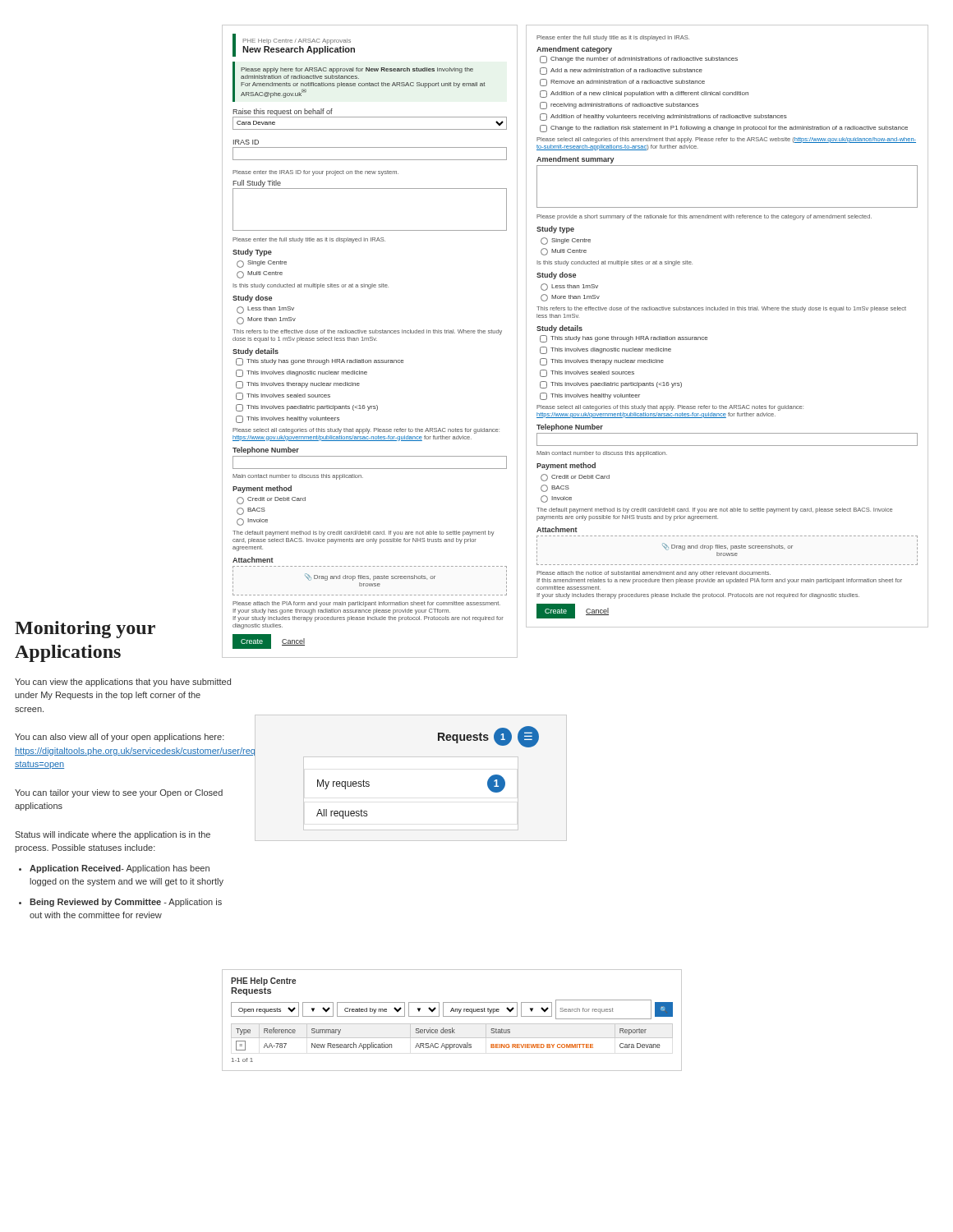953x1232 pixels.
Task: Point to the region starting "You can view the applications"
Action: [x=124, y=695]
